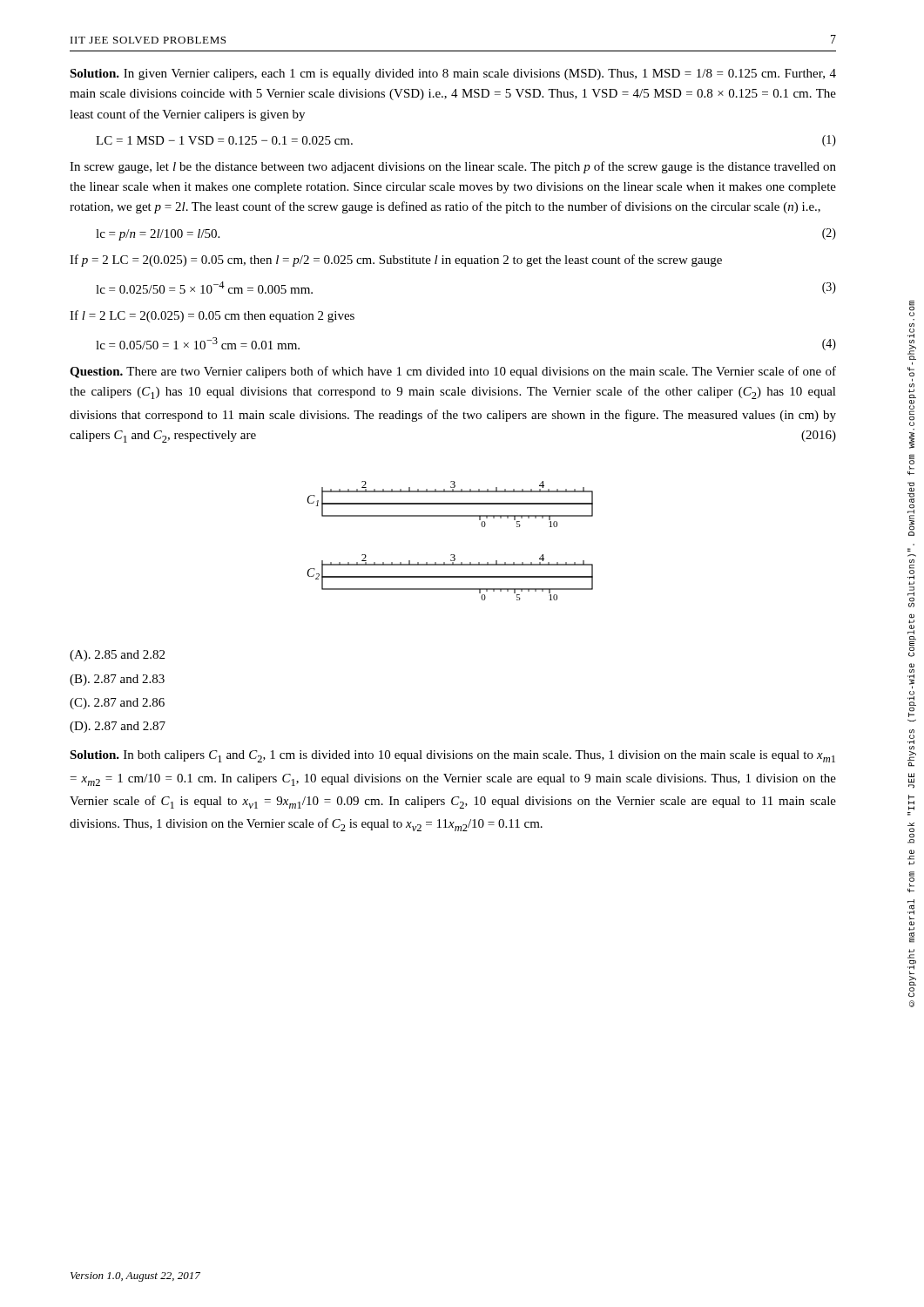
Task: Click on the region starting "lc = 0.05/50 ="
Action: coord(196,344)
